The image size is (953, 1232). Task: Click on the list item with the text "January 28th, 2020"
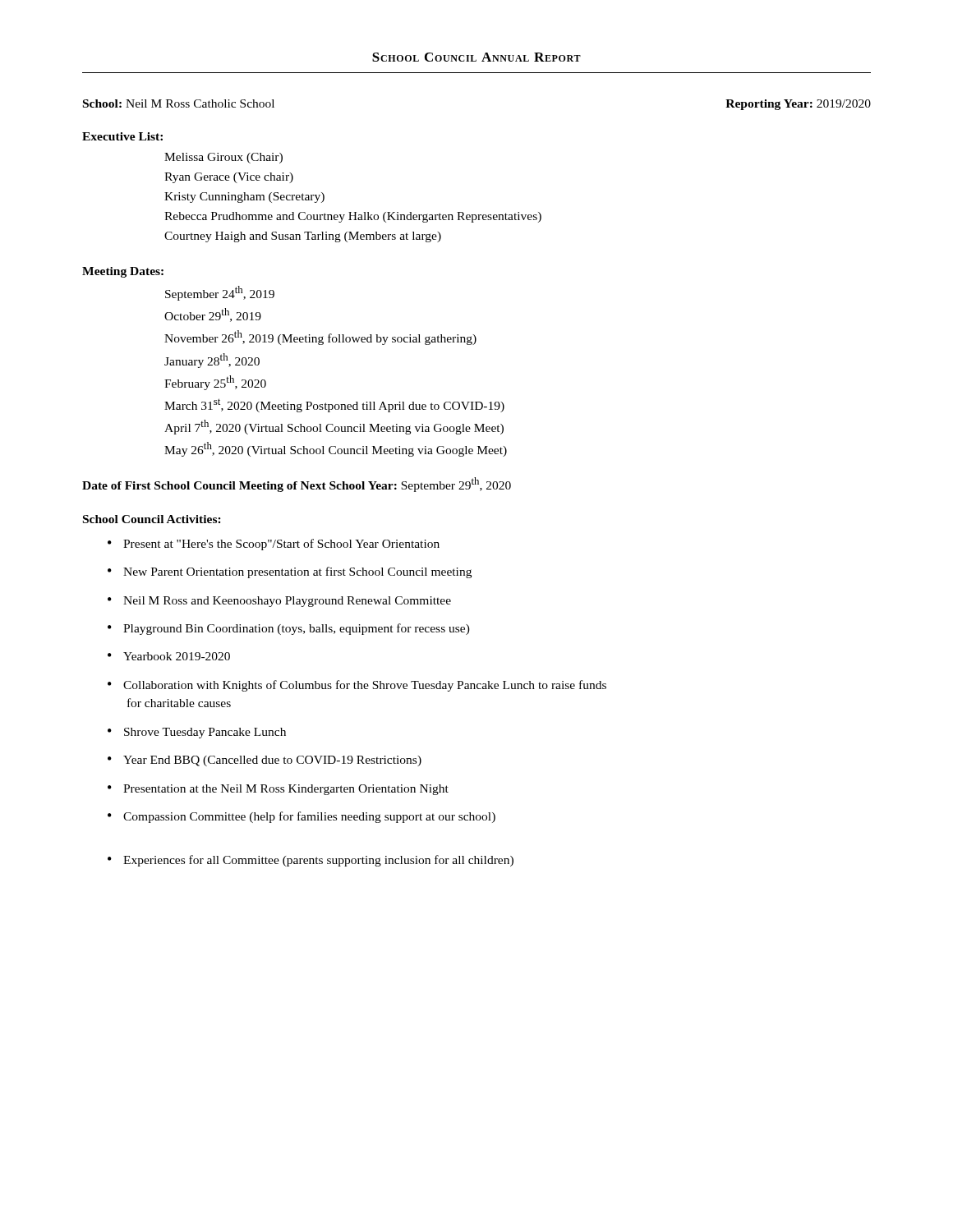pyautogui.click(x=212, y=359)
